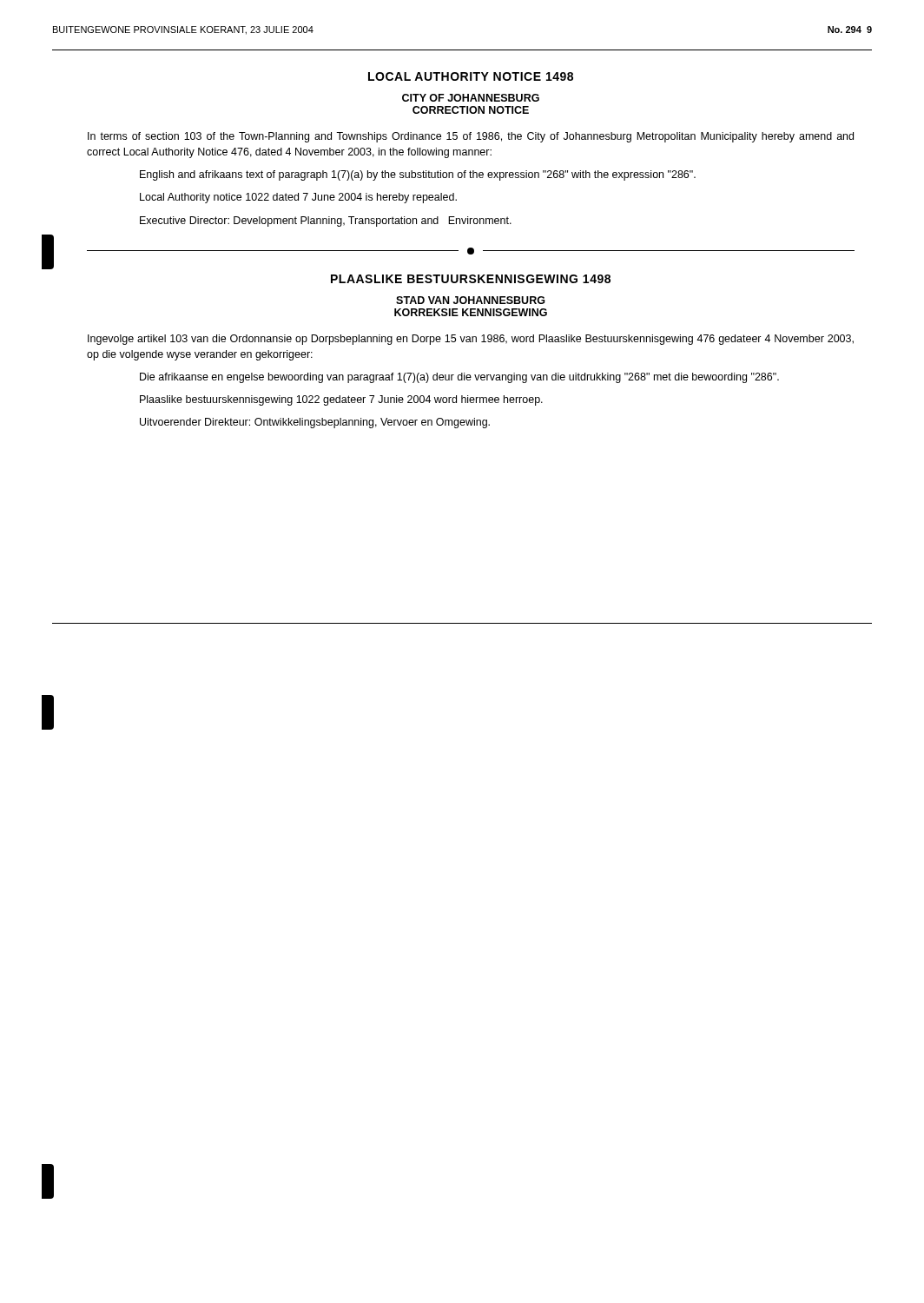
Task: Locate the block starting "PLAASLIKE BESTUURSKENNISGEWING 1498"
Action: [x=471, y=279]
